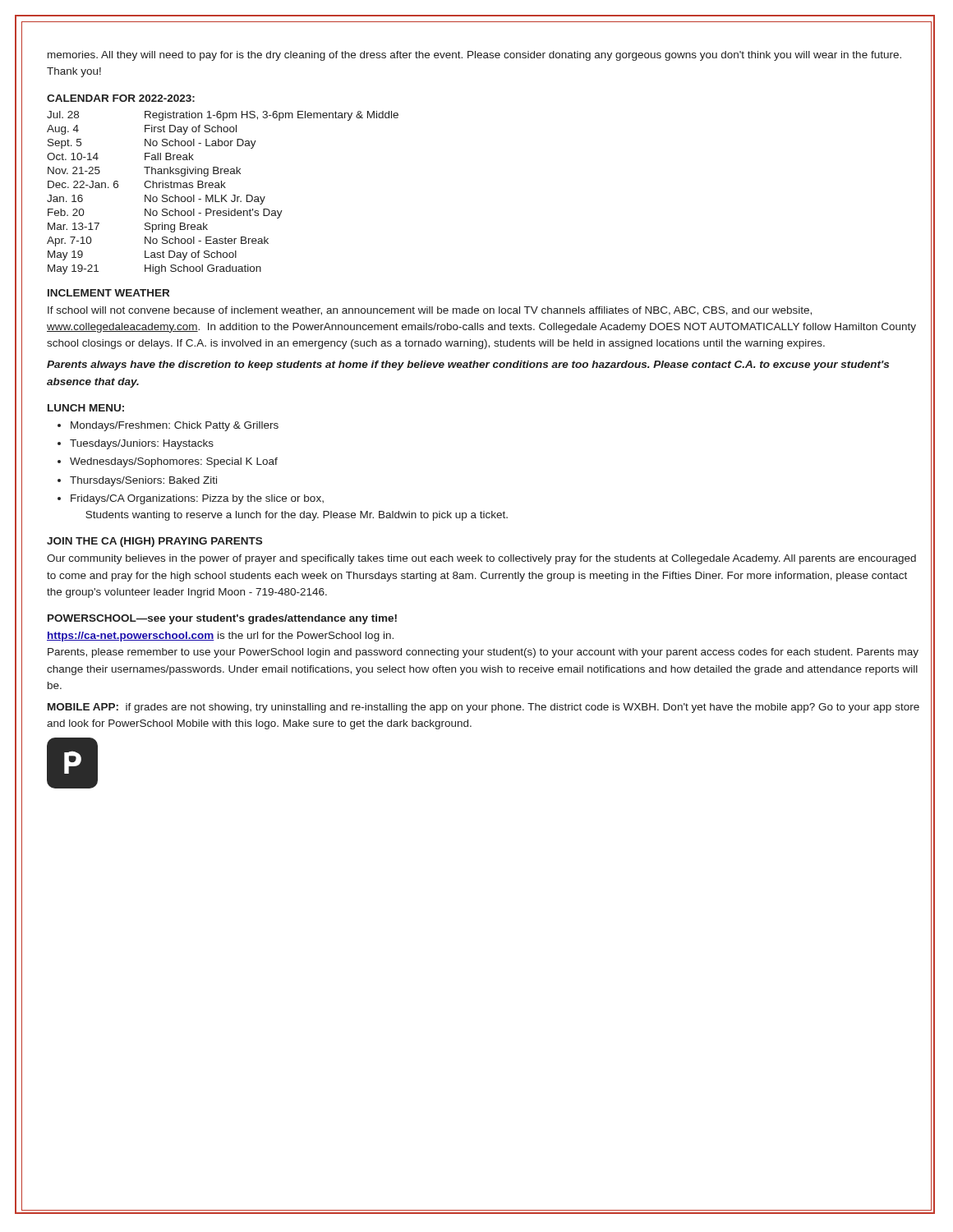The image size is (953, 1232).
Task: Click where it says "JOIN THE CA (HIGH) PRAYING PARENTS"
Action: tap(155, 541)
